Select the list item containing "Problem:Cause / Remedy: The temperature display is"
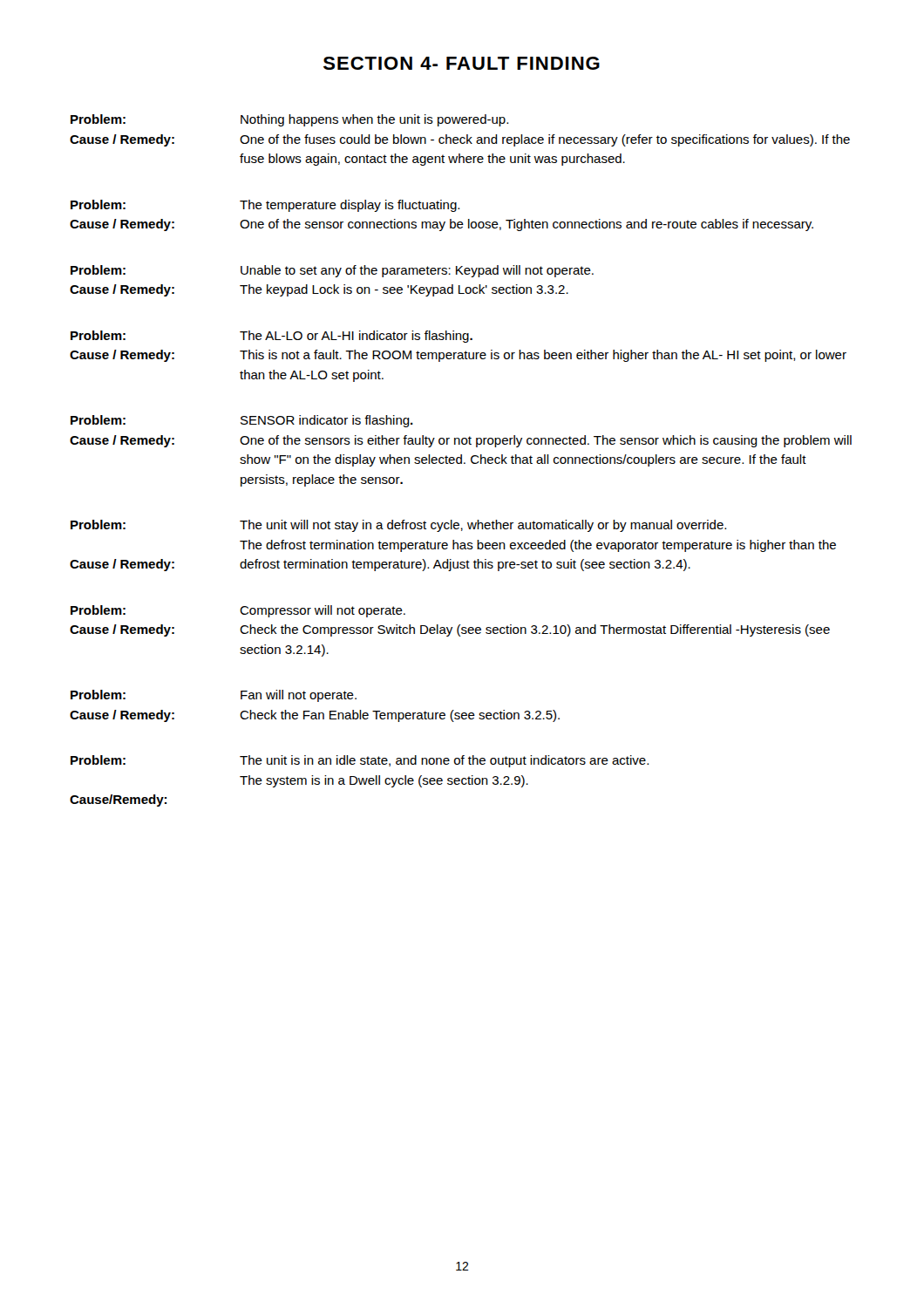The width and height of the screenshot is (924, 1308). click(x=462, y=215)
